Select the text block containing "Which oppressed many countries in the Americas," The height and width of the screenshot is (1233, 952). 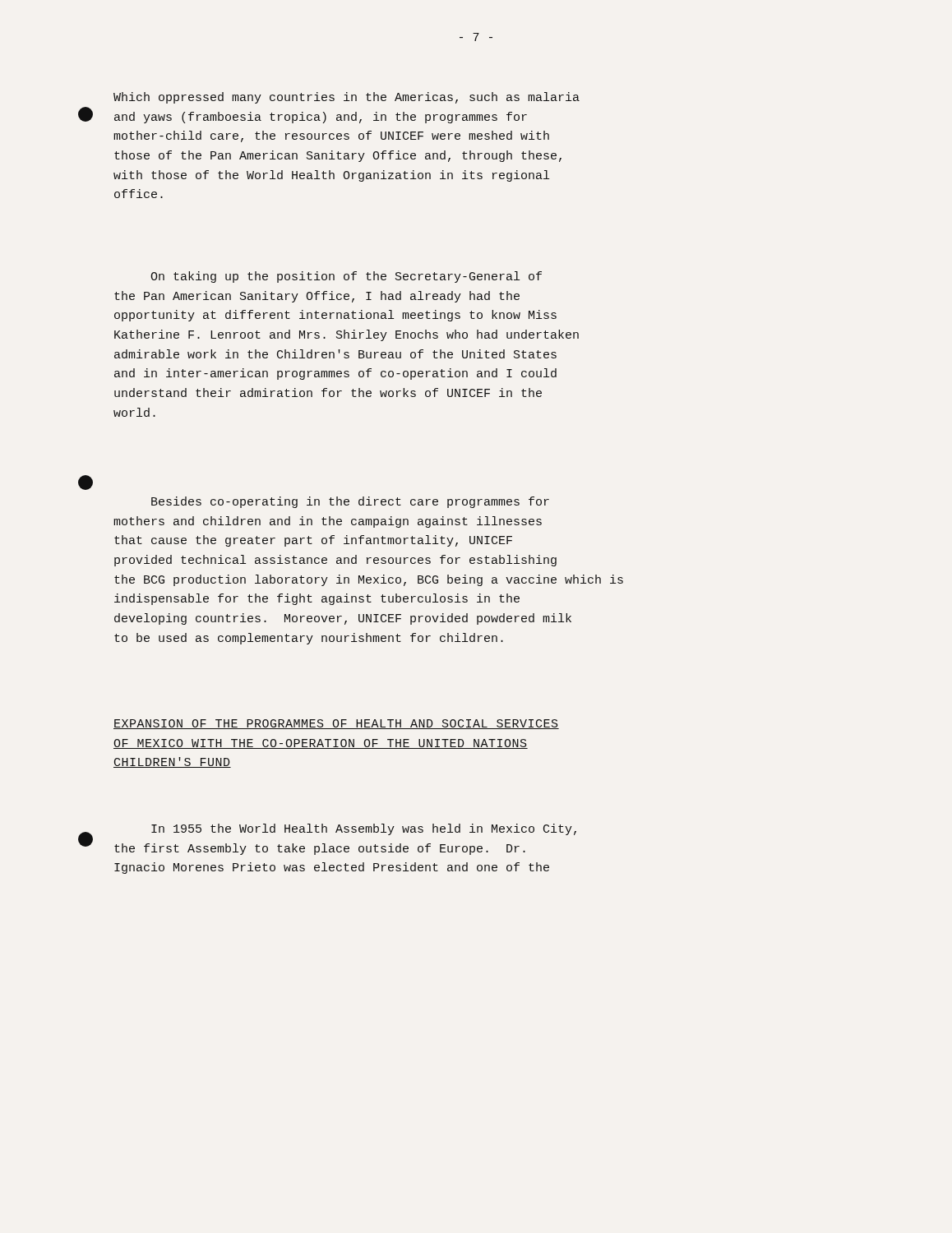[347, 147]
